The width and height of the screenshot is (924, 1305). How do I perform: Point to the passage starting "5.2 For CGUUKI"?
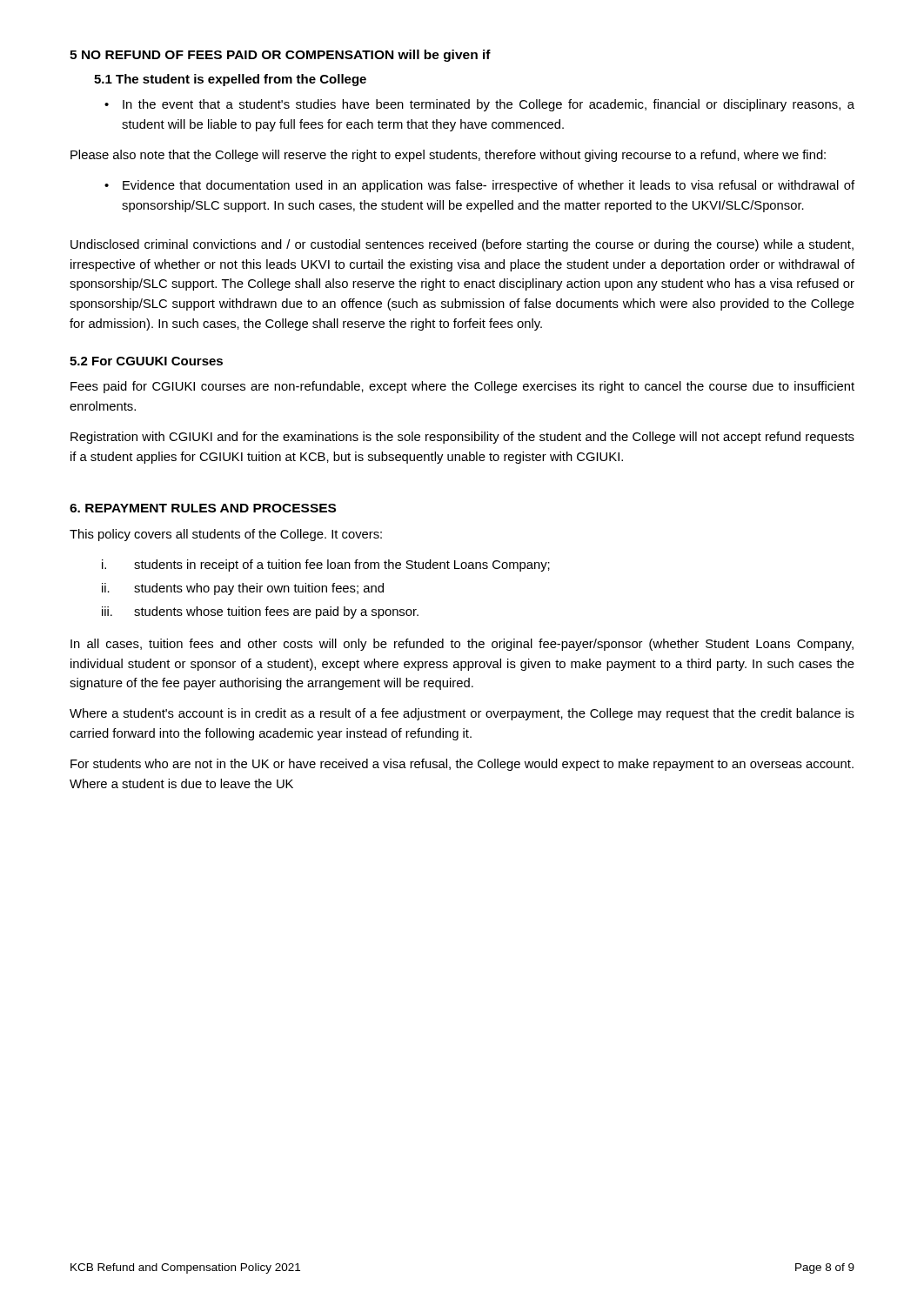[146, 361]
